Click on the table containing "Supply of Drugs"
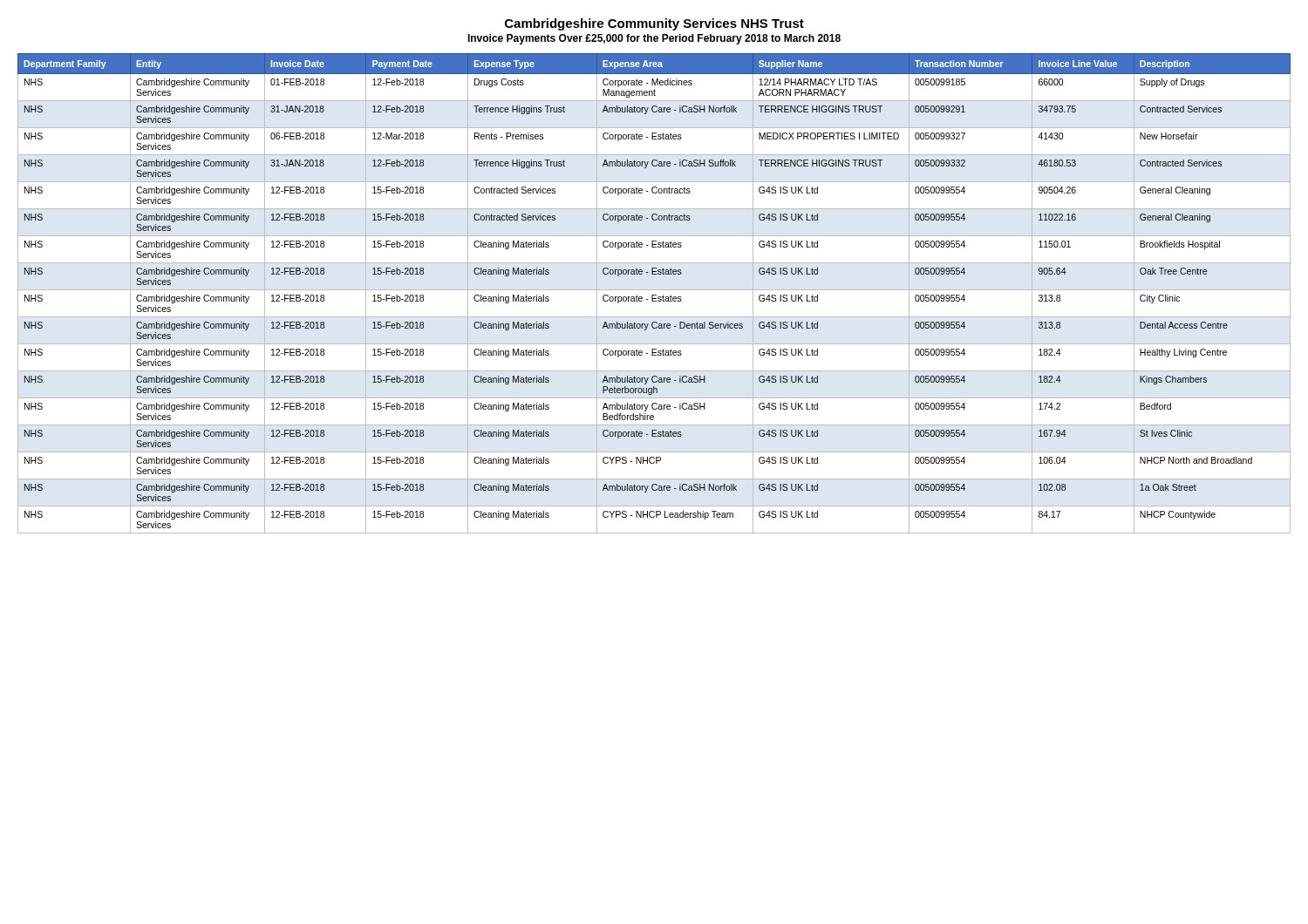The width and height of the screenshot is (1308, 924). tap(654, 293)
